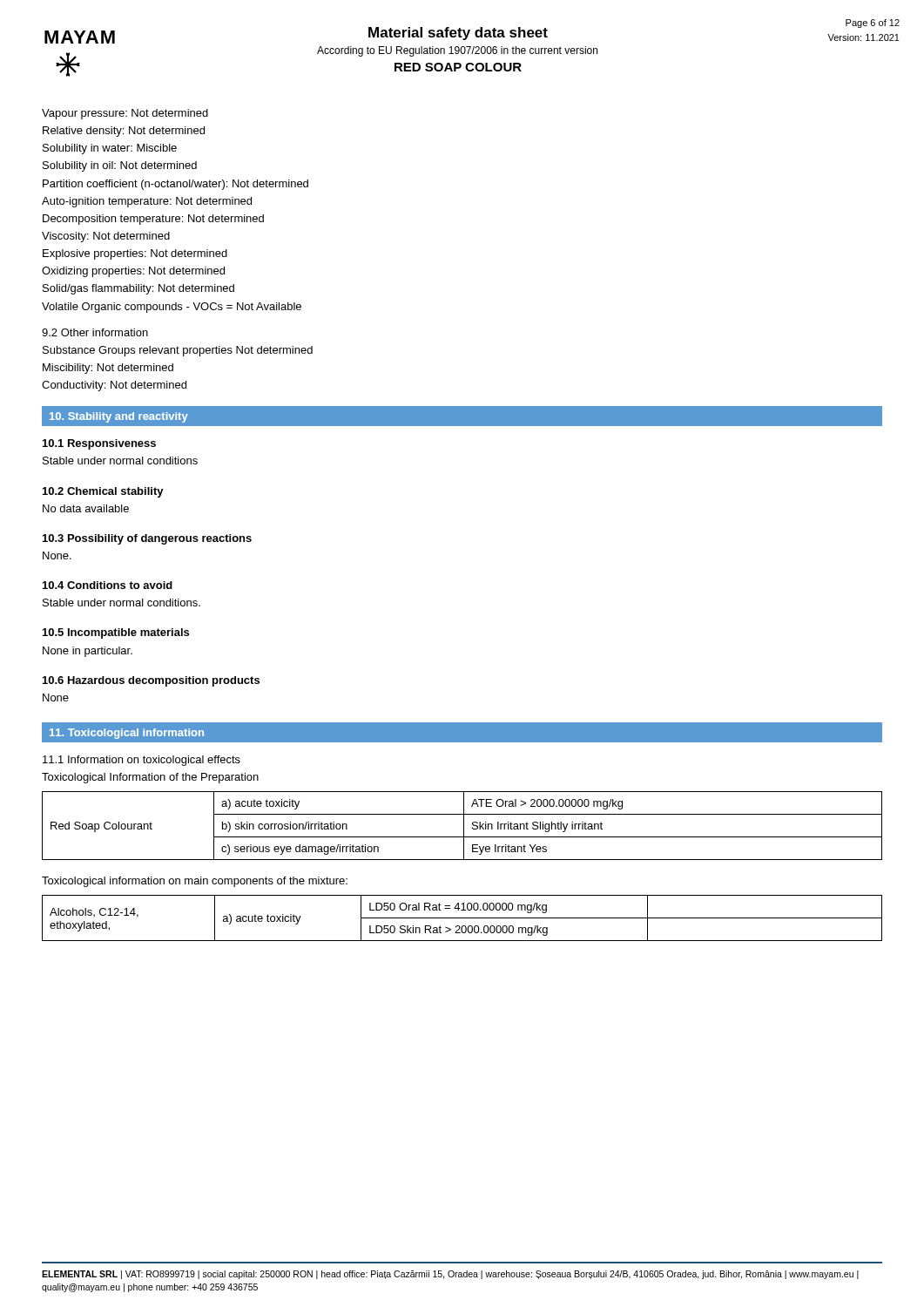Where does it say "10. Stability and reactivity"?
This screenshot has height=1307, width=924.
(118, 416)
